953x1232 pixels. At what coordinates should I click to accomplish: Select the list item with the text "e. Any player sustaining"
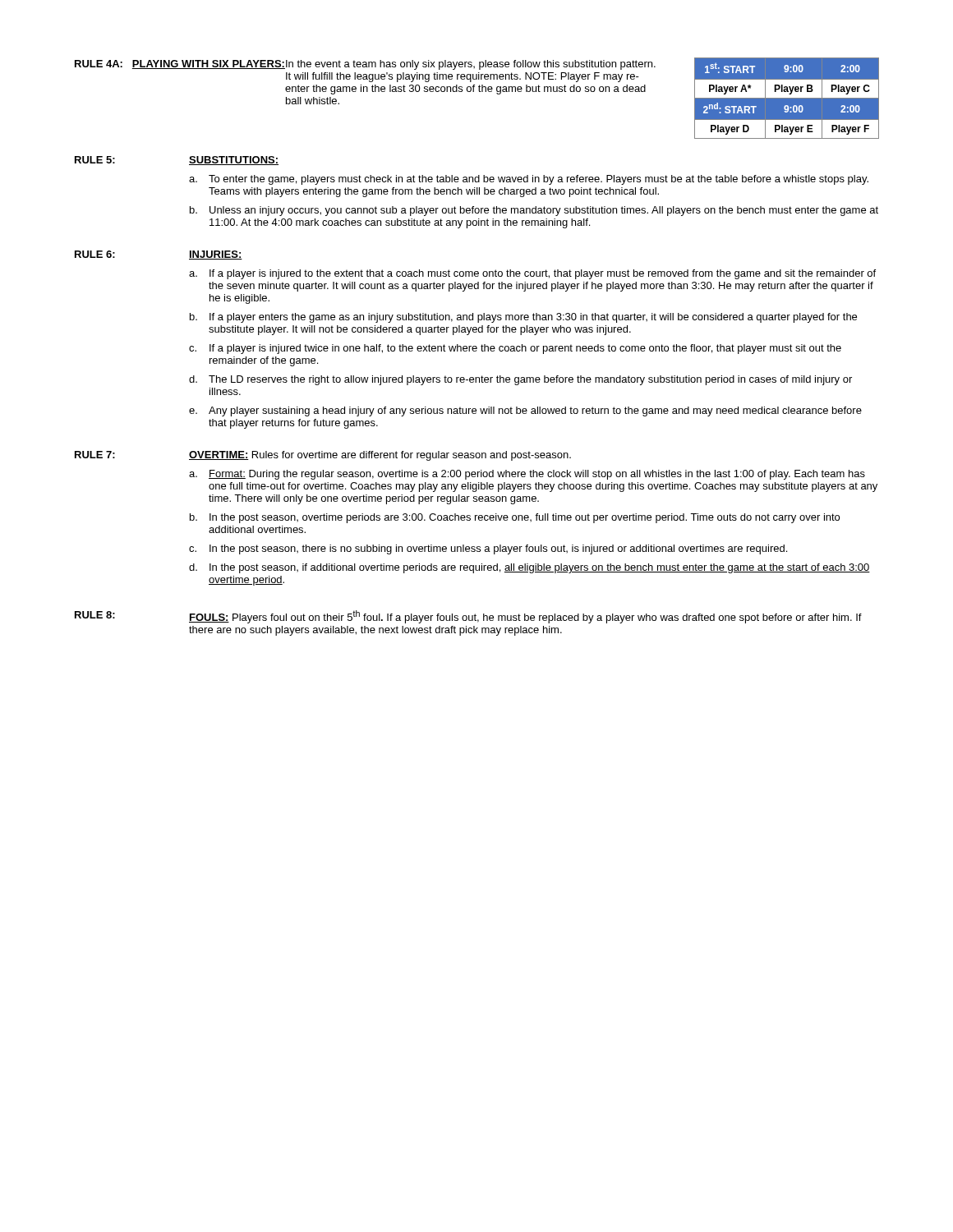click(534, 416)
